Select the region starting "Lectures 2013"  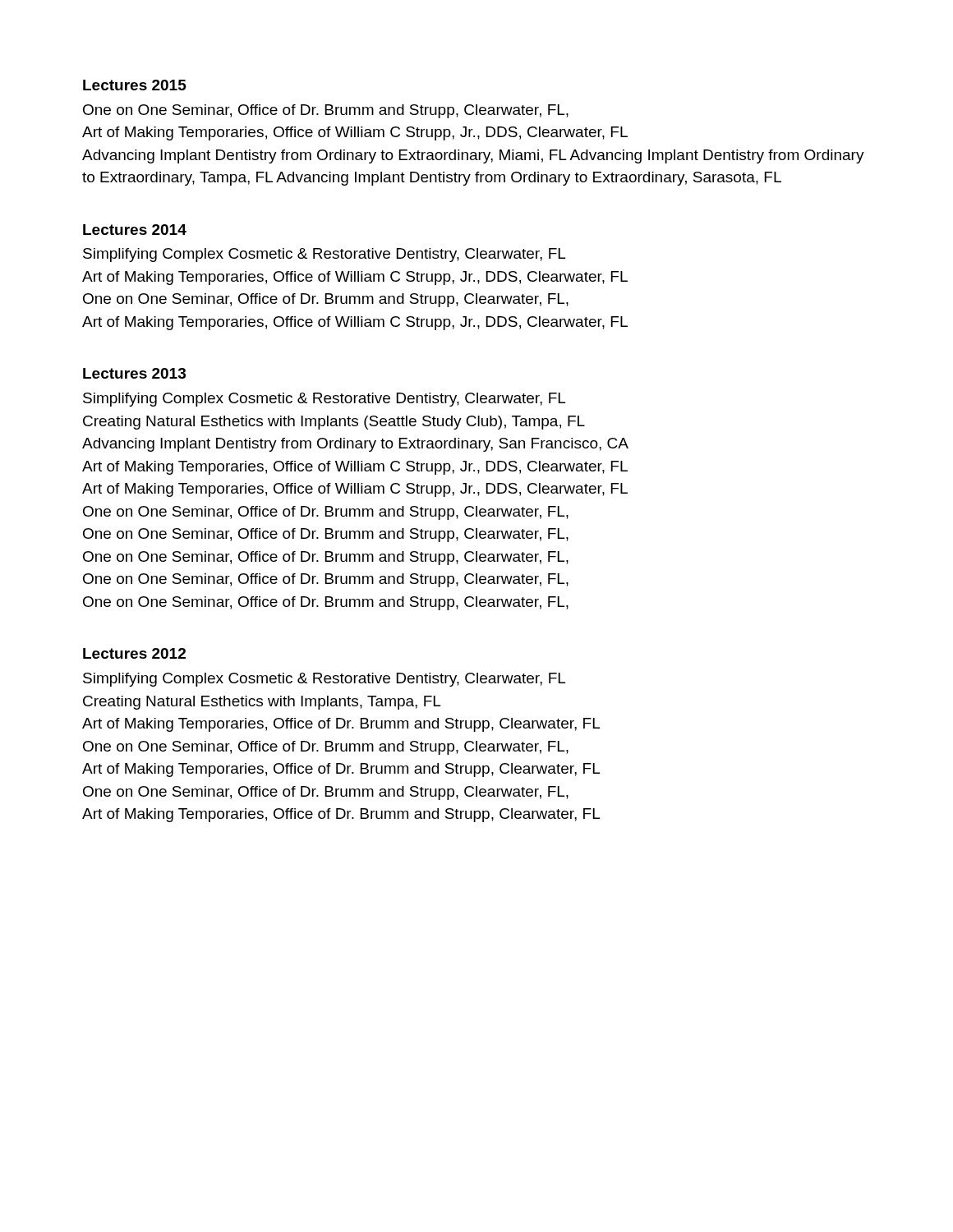point(134,374)
